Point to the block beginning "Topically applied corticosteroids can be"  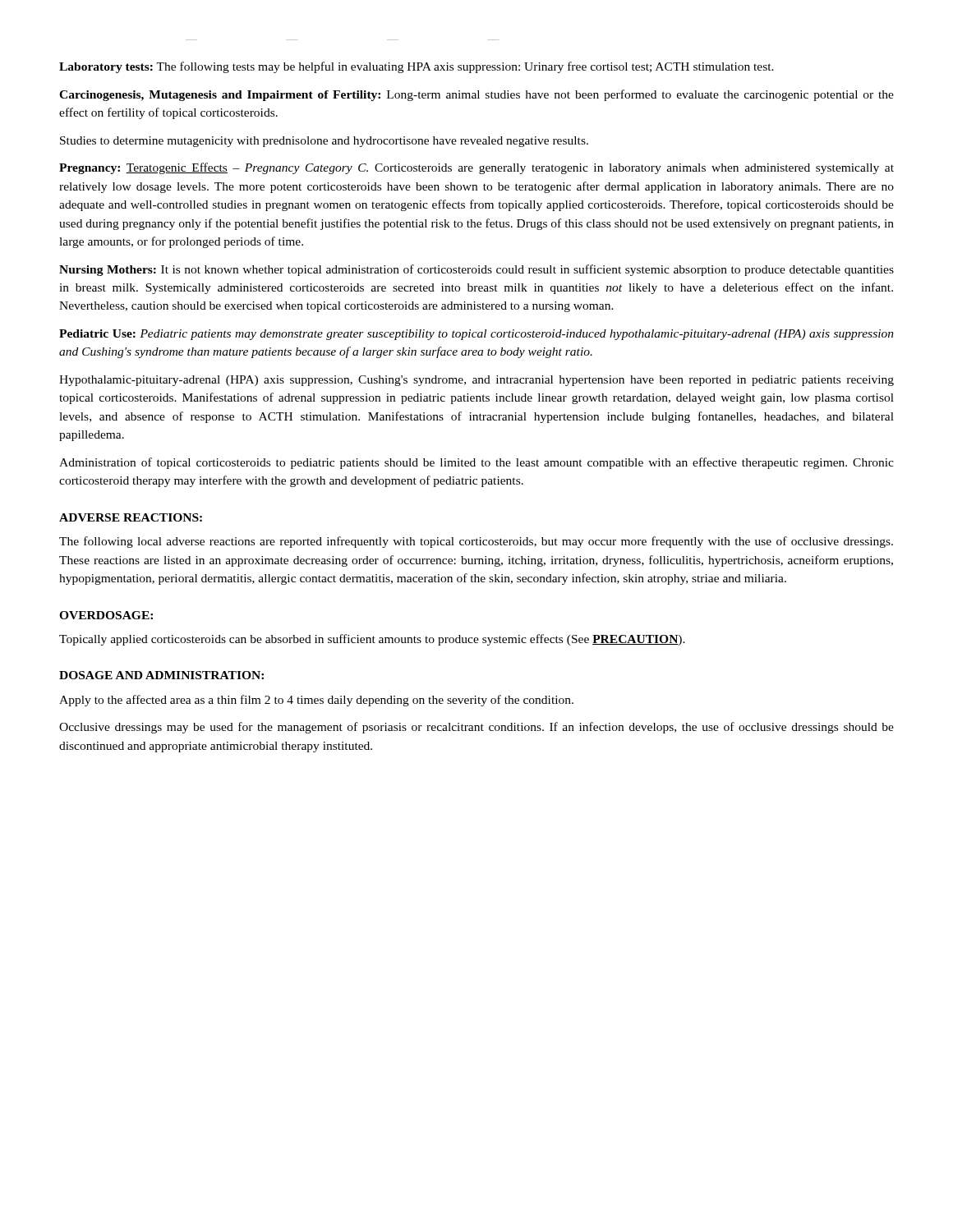point(372,639)
